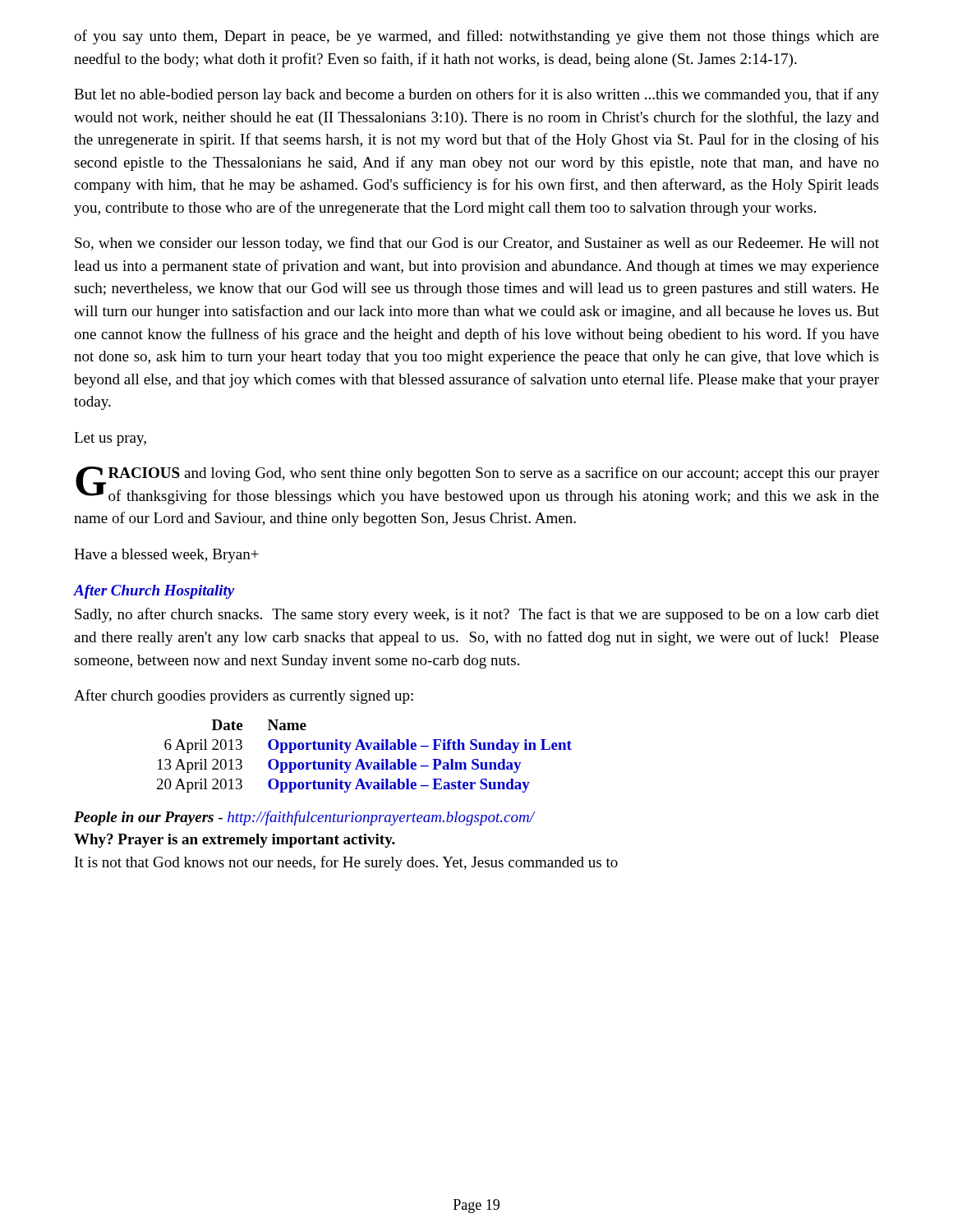Navigate to the text block starting "But let no able-bodied person lay back and"
The width and height of the screenshot is (953, 1232).
click(x=476, y=151)
